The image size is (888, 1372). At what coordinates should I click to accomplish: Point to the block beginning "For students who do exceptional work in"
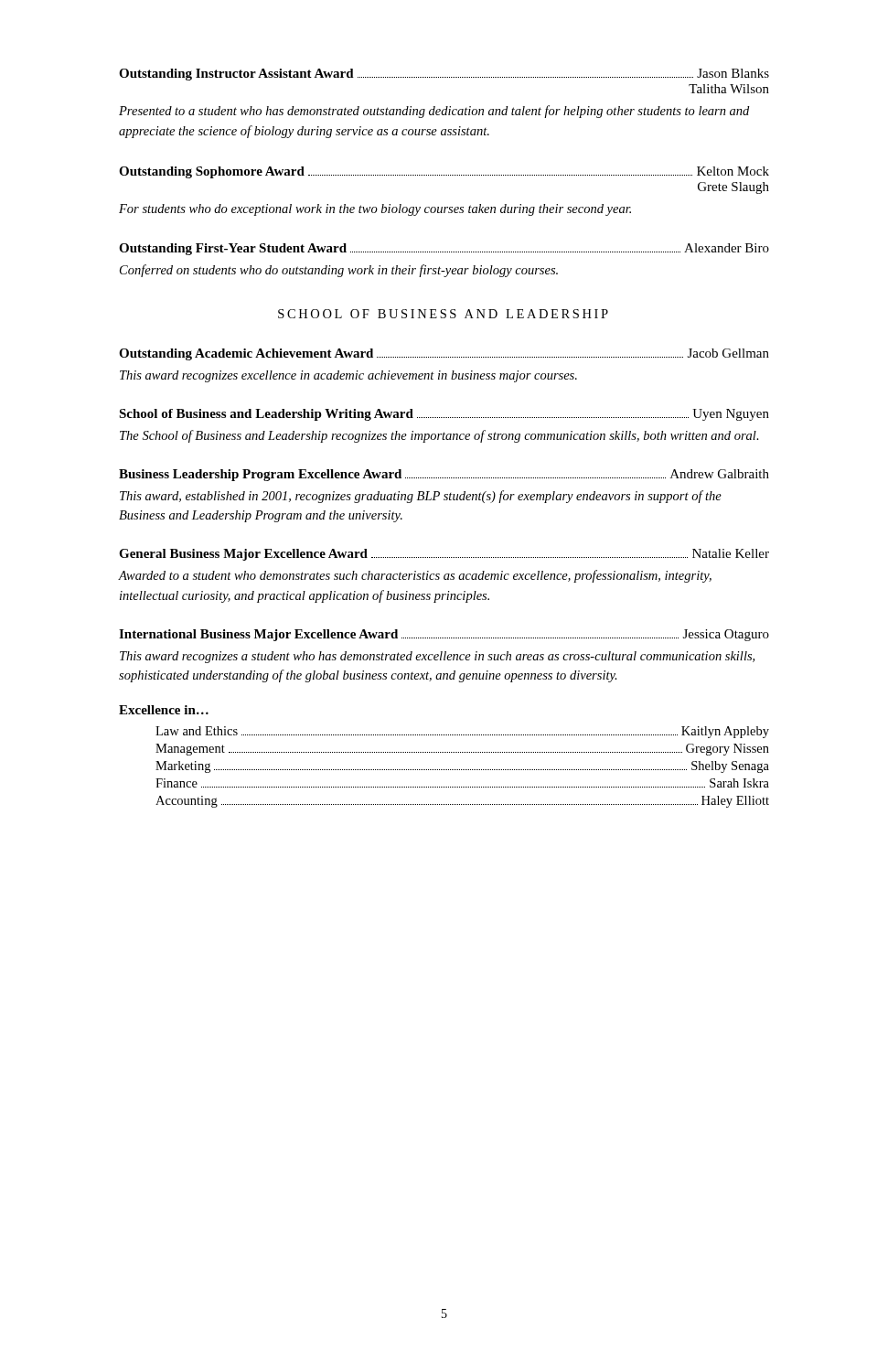(376, 208)
